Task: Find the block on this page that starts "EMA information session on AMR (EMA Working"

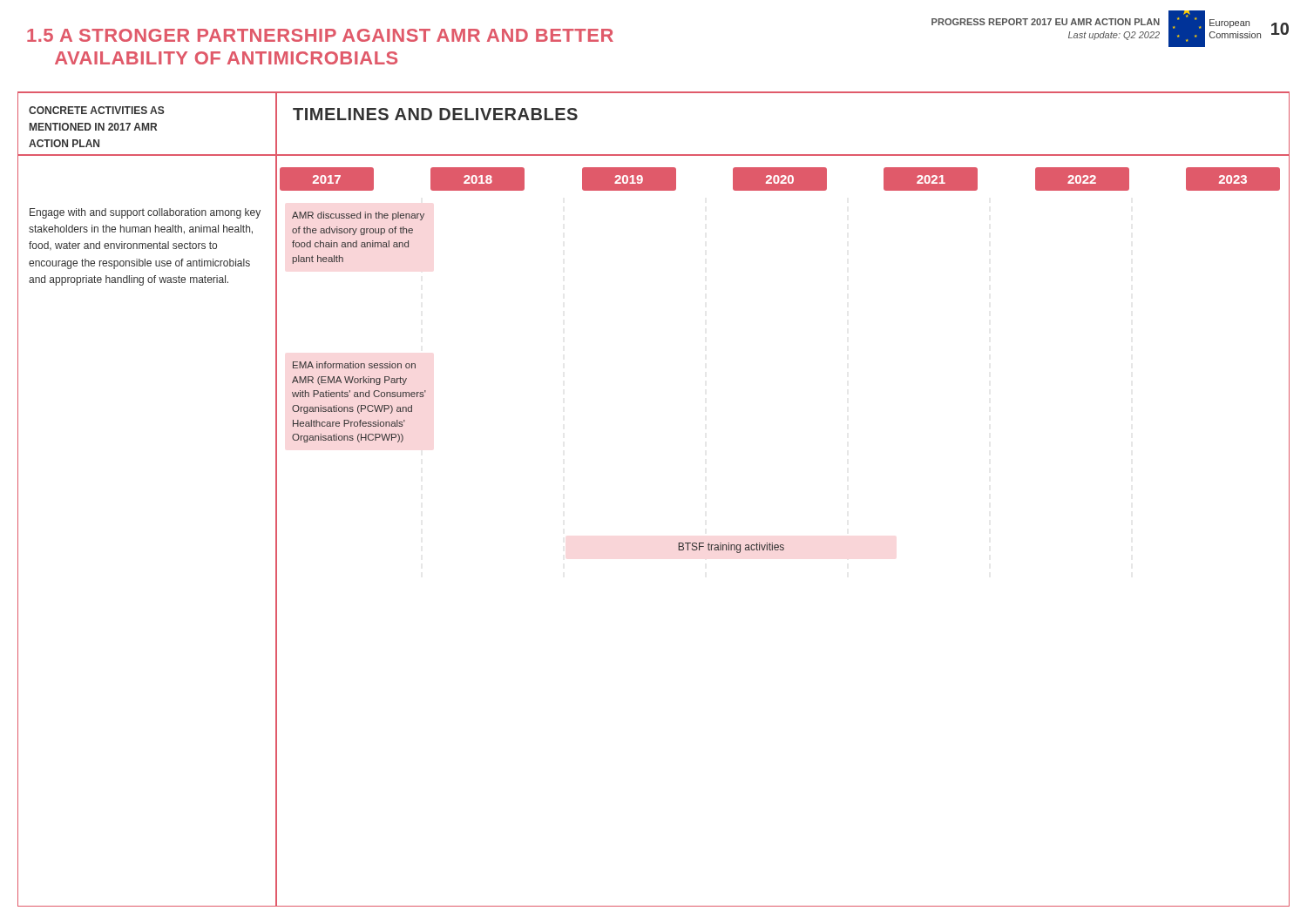Action: point(359,401)
